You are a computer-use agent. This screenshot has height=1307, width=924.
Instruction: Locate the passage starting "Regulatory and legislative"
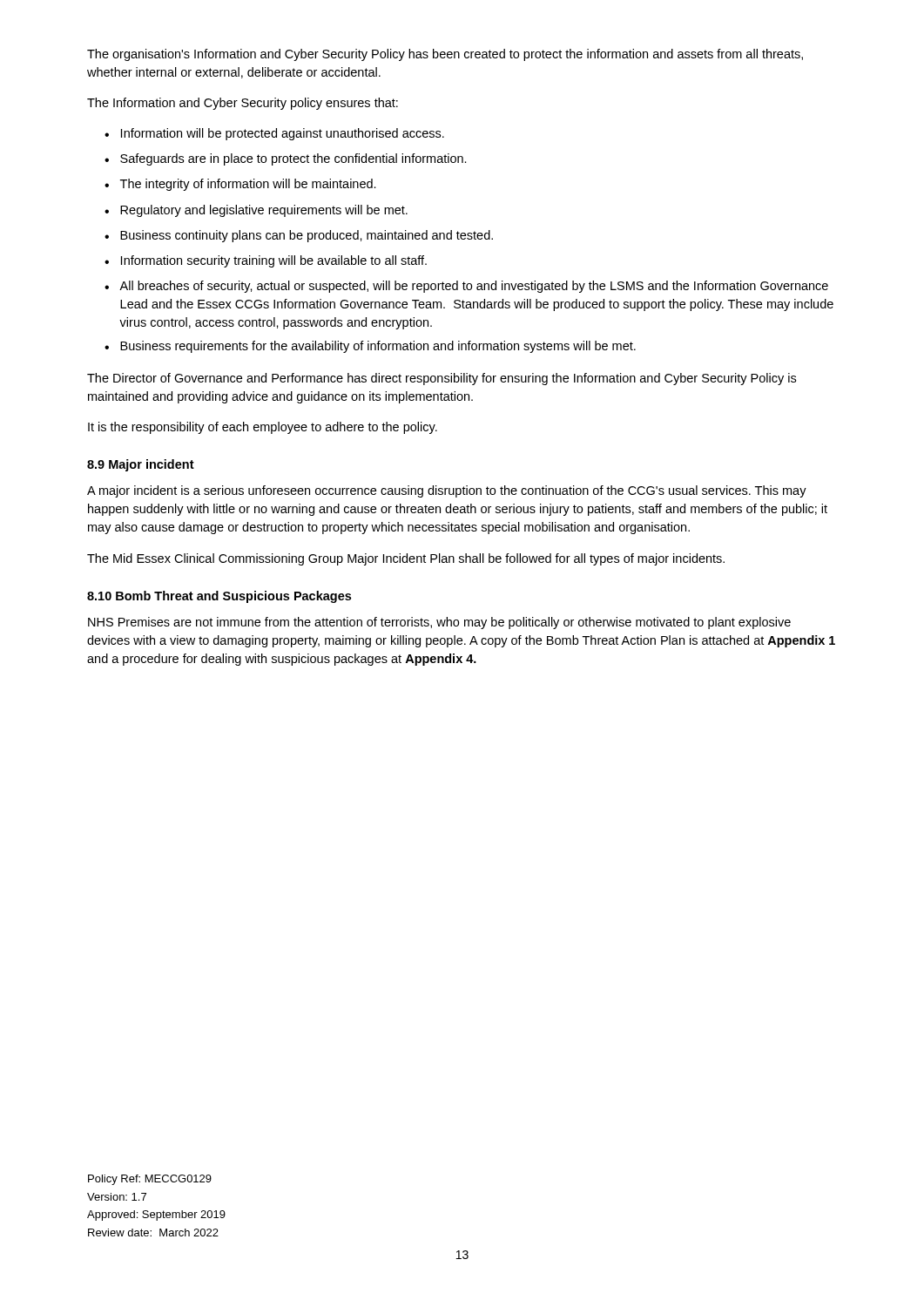pos(264,210)
